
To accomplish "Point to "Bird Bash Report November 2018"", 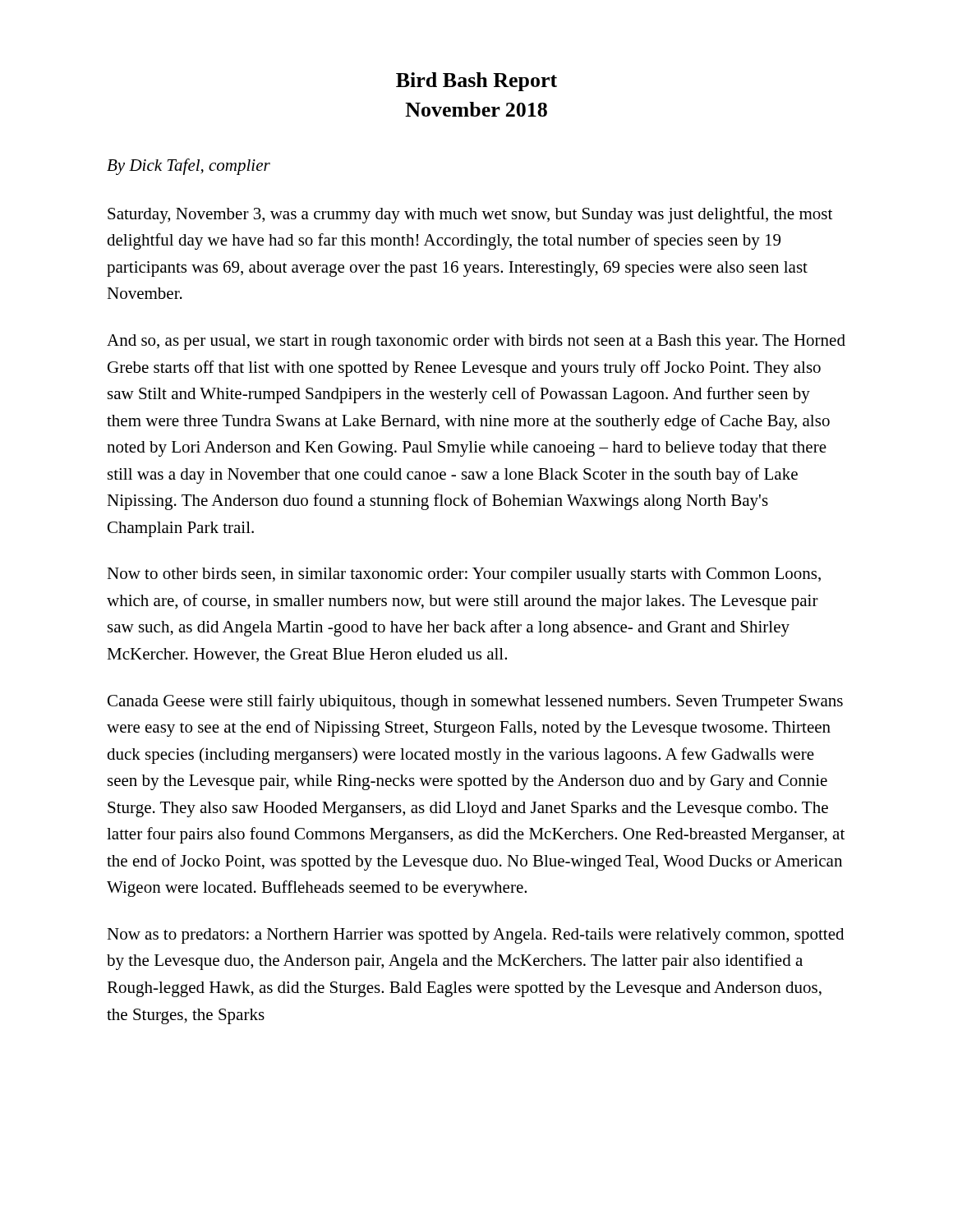I will click(476, 96).
